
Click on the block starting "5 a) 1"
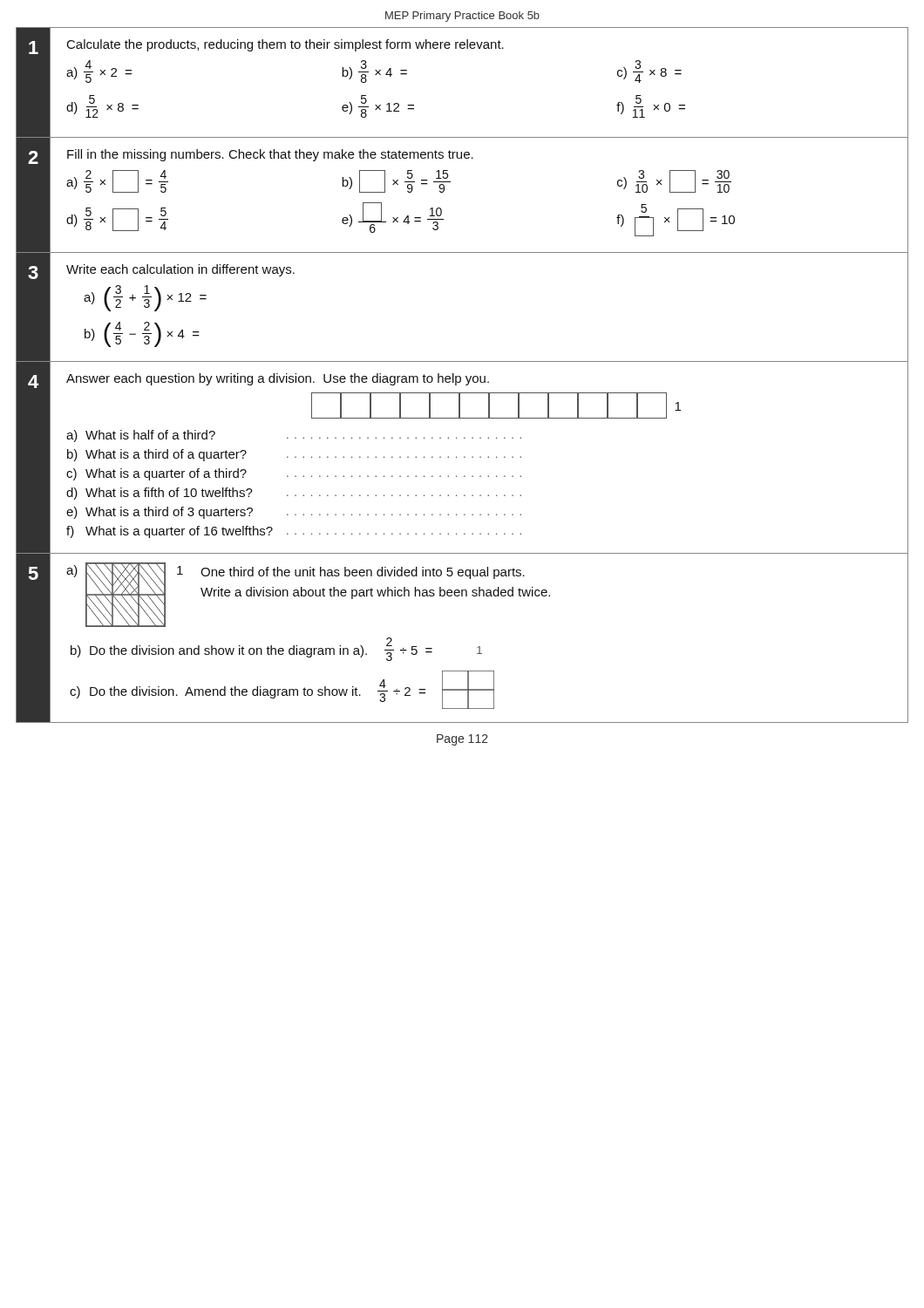pos(462,638)
